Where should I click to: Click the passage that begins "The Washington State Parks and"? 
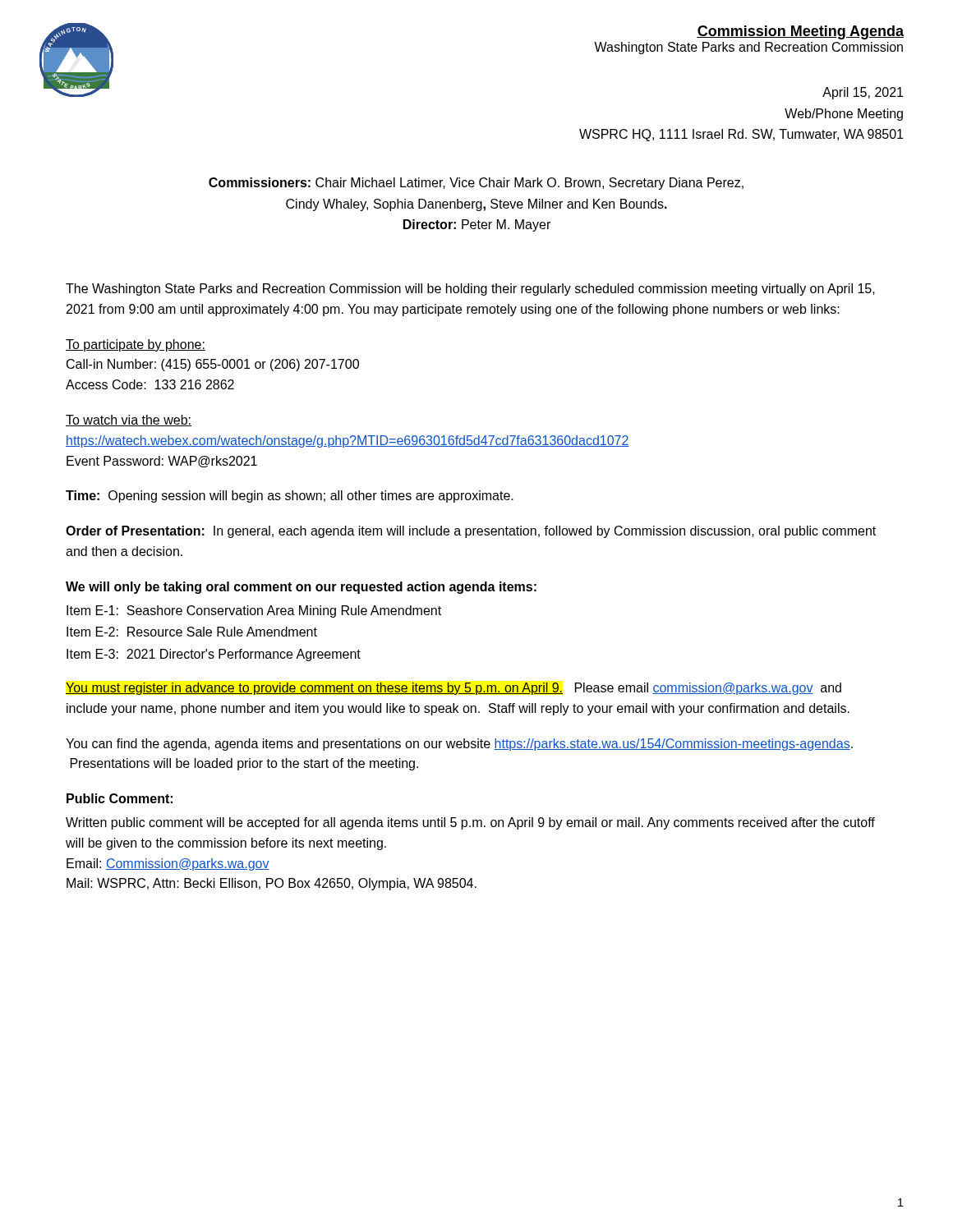click(x=471, y=299)
